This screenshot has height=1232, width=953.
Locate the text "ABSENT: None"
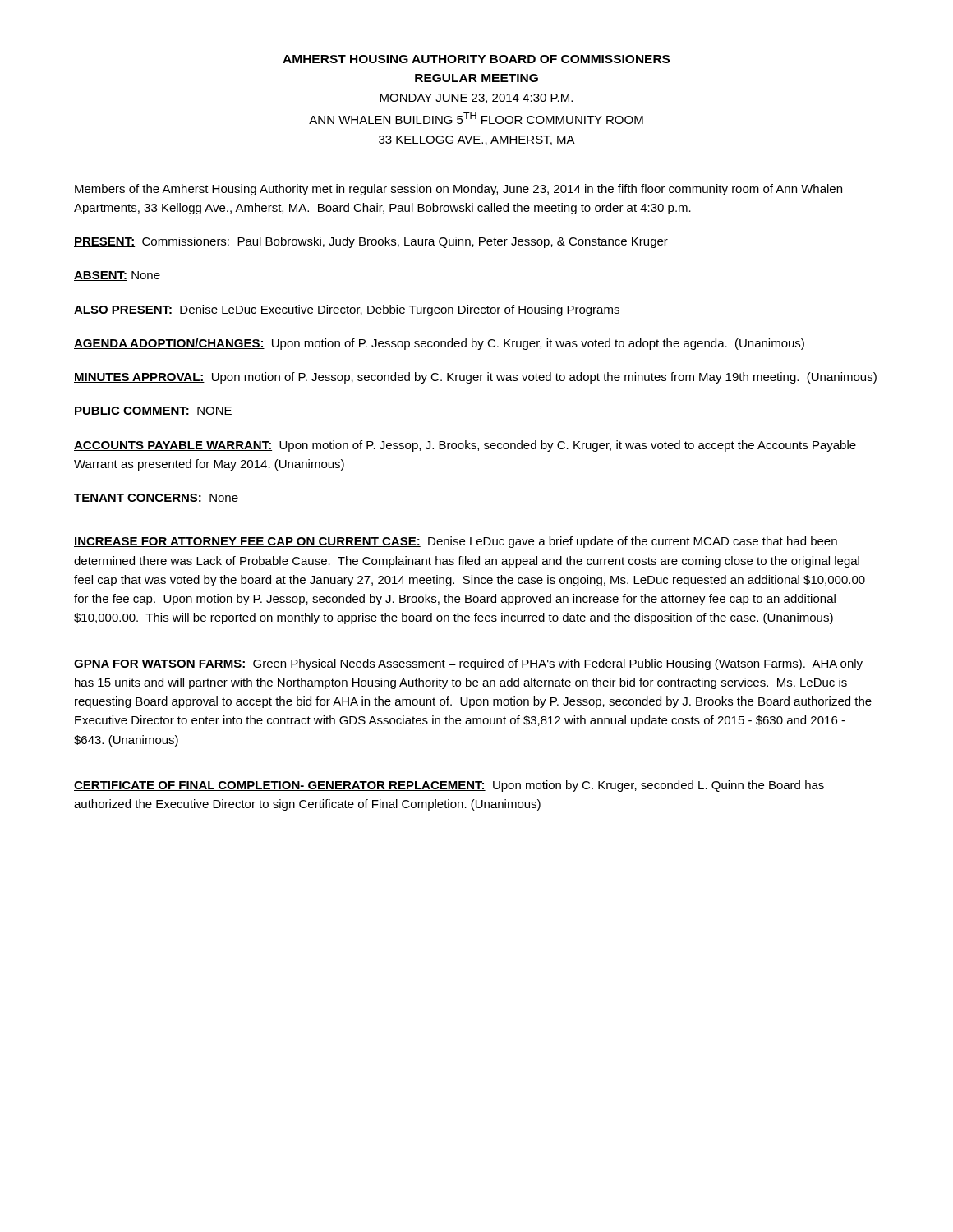tap(117, 275)
